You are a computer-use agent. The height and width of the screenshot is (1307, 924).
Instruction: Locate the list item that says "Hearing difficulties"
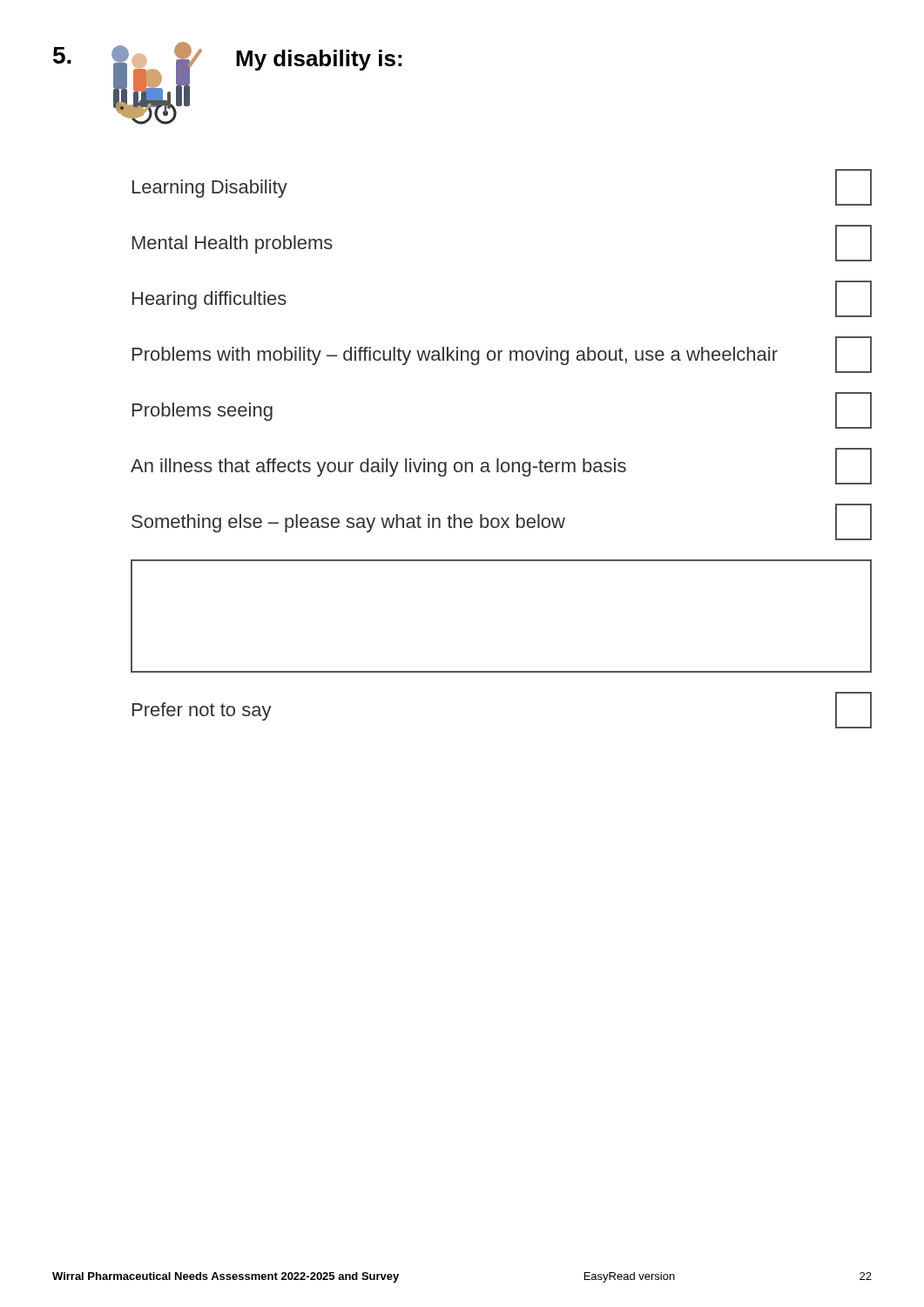[x=209, y=299]
